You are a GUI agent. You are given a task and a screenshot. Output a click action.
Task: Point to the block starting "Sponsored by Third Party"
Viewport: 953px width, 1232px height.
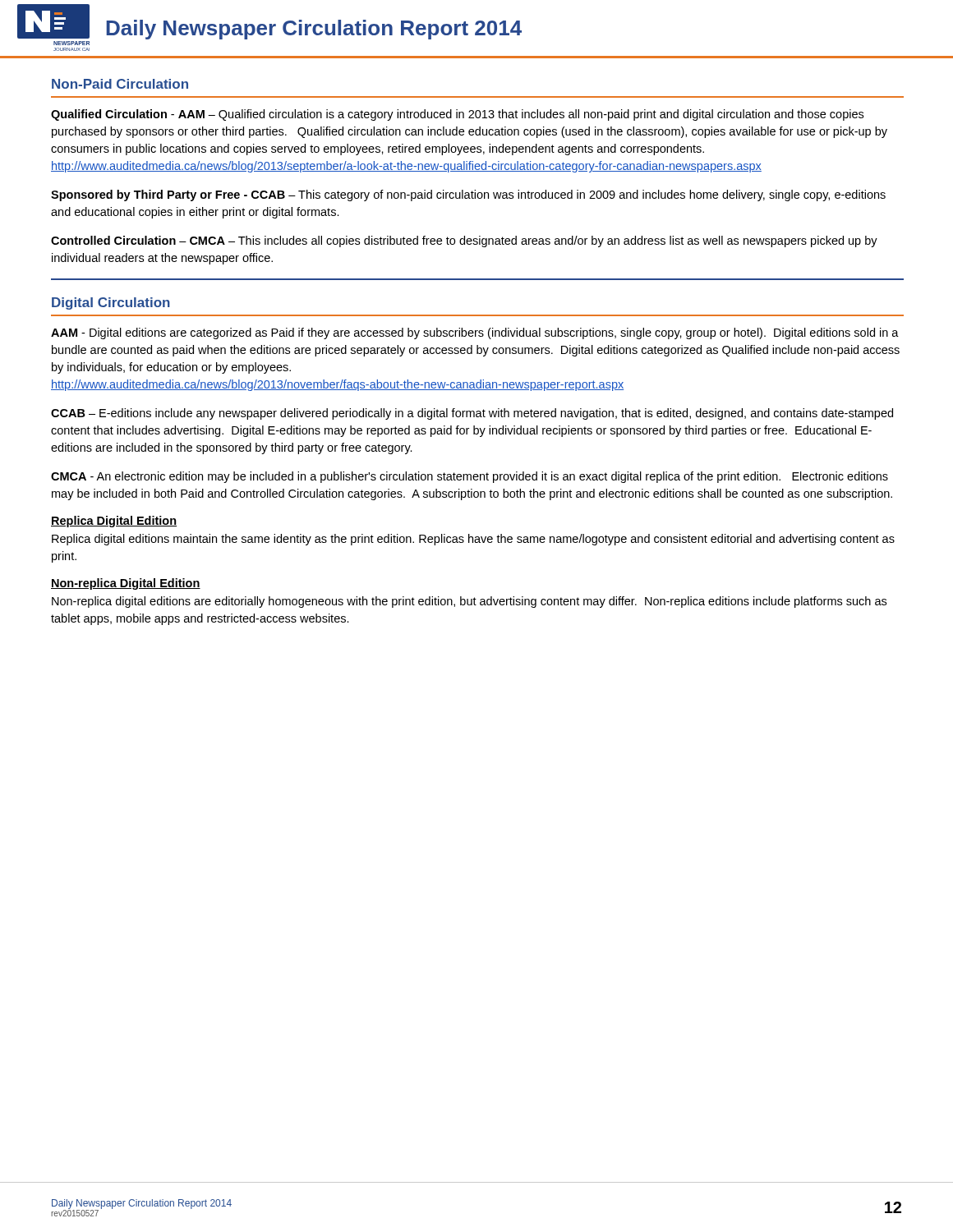(468, 203)
